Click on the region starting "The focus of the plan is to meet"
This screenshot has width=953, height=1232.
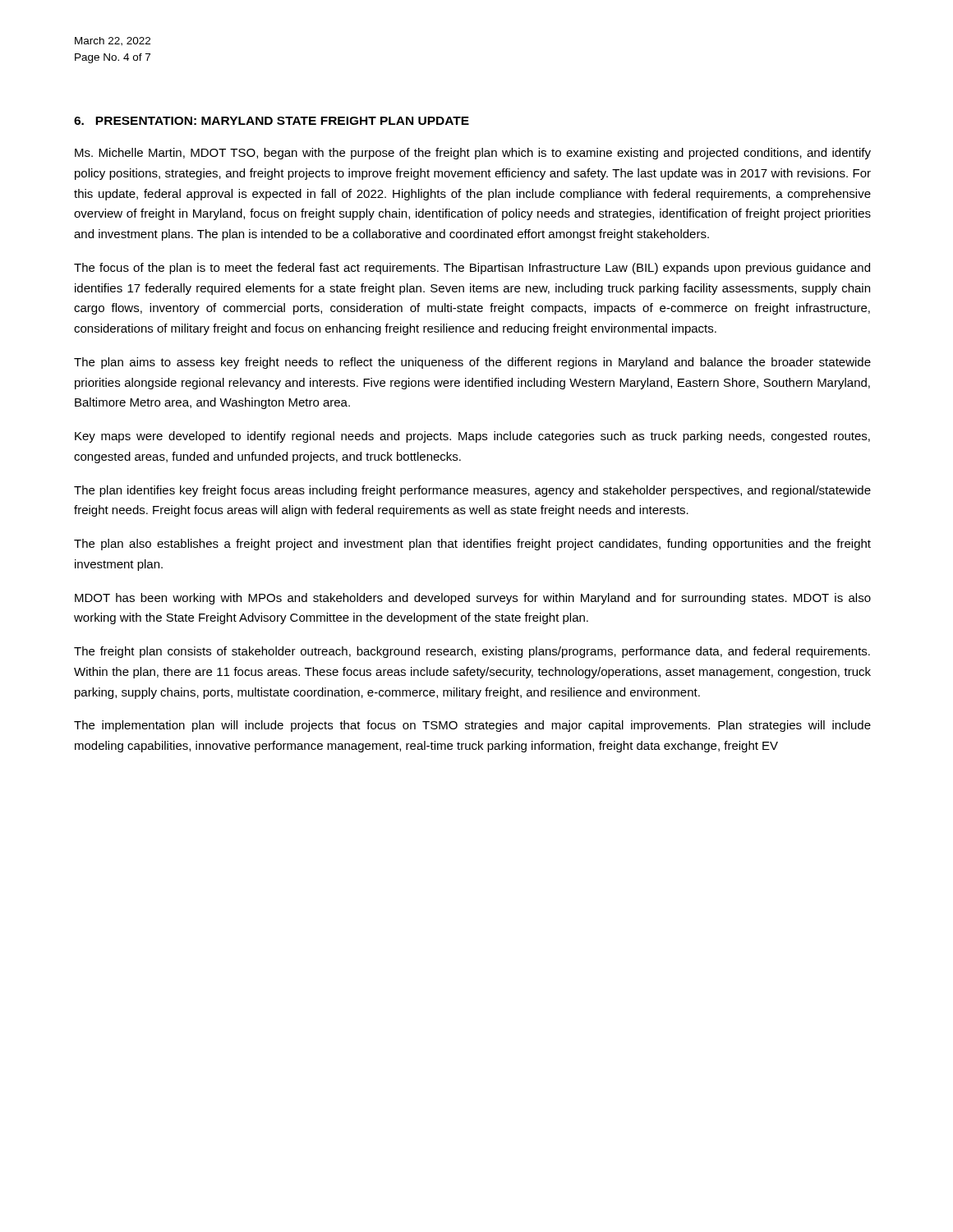[x=472, y=298]
